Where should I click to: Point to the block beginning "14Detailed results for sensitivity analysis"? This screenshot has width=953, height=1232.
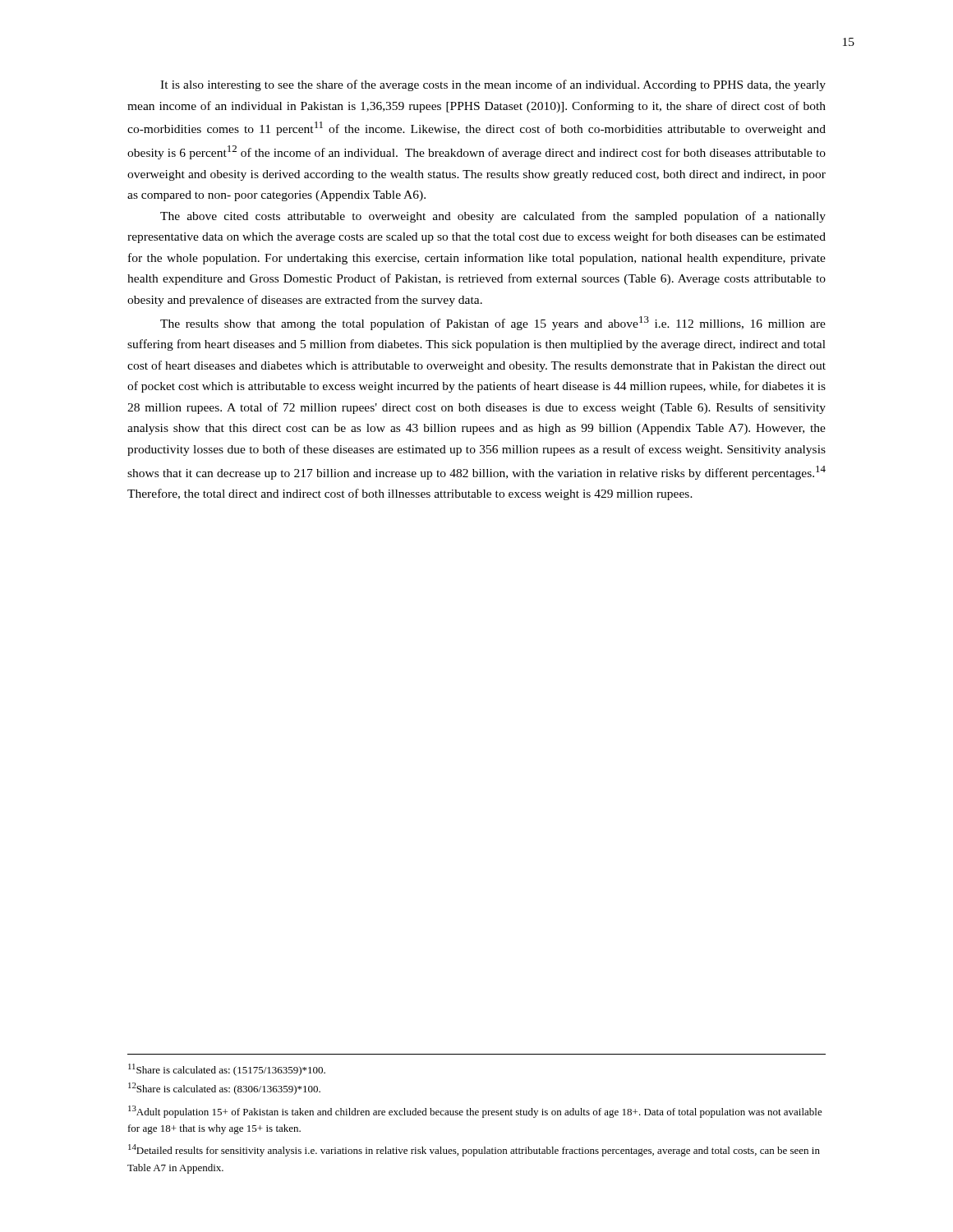tap(474, 1158)
